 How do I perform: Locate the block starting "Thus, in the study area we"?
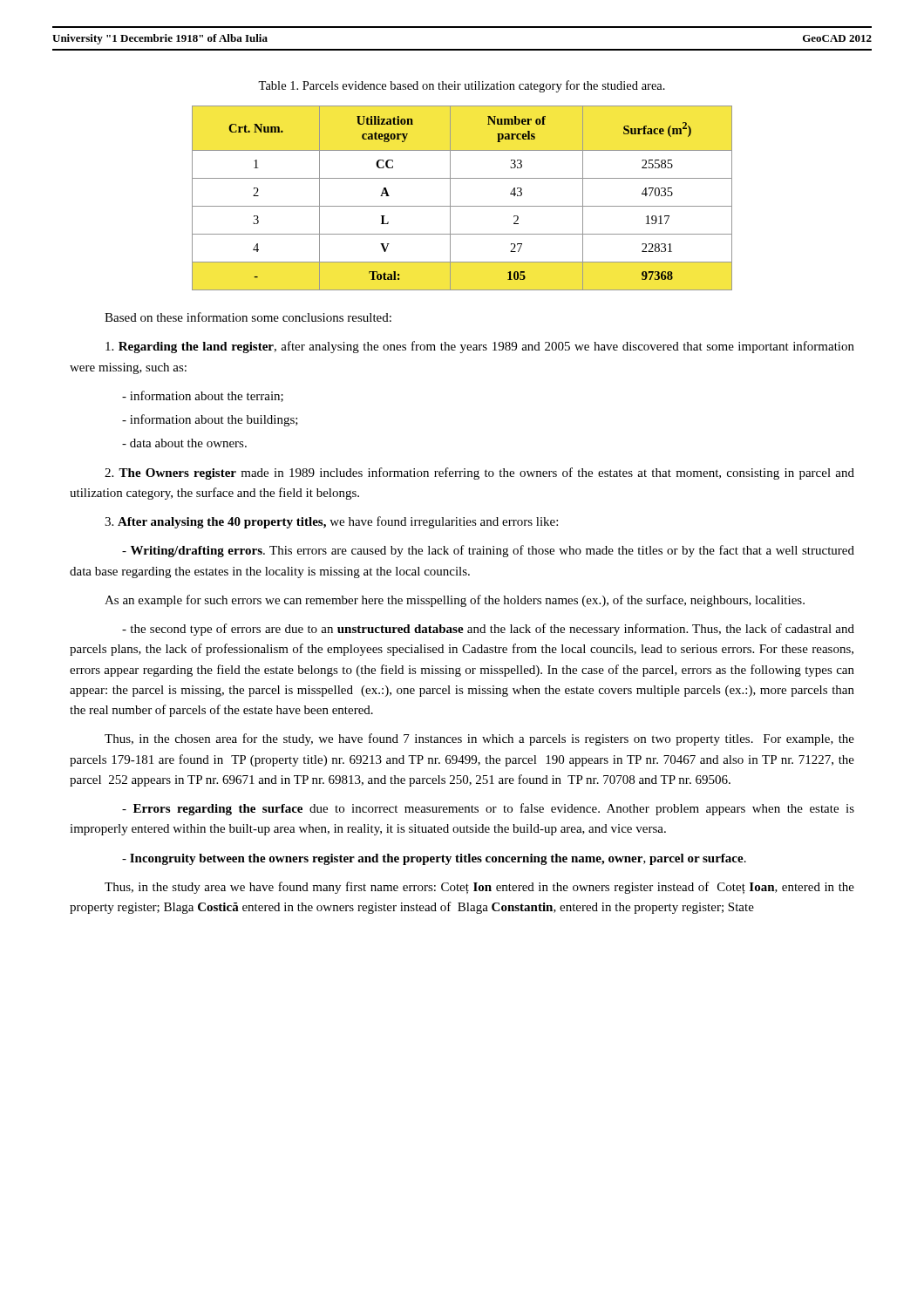tap(462, 897)
